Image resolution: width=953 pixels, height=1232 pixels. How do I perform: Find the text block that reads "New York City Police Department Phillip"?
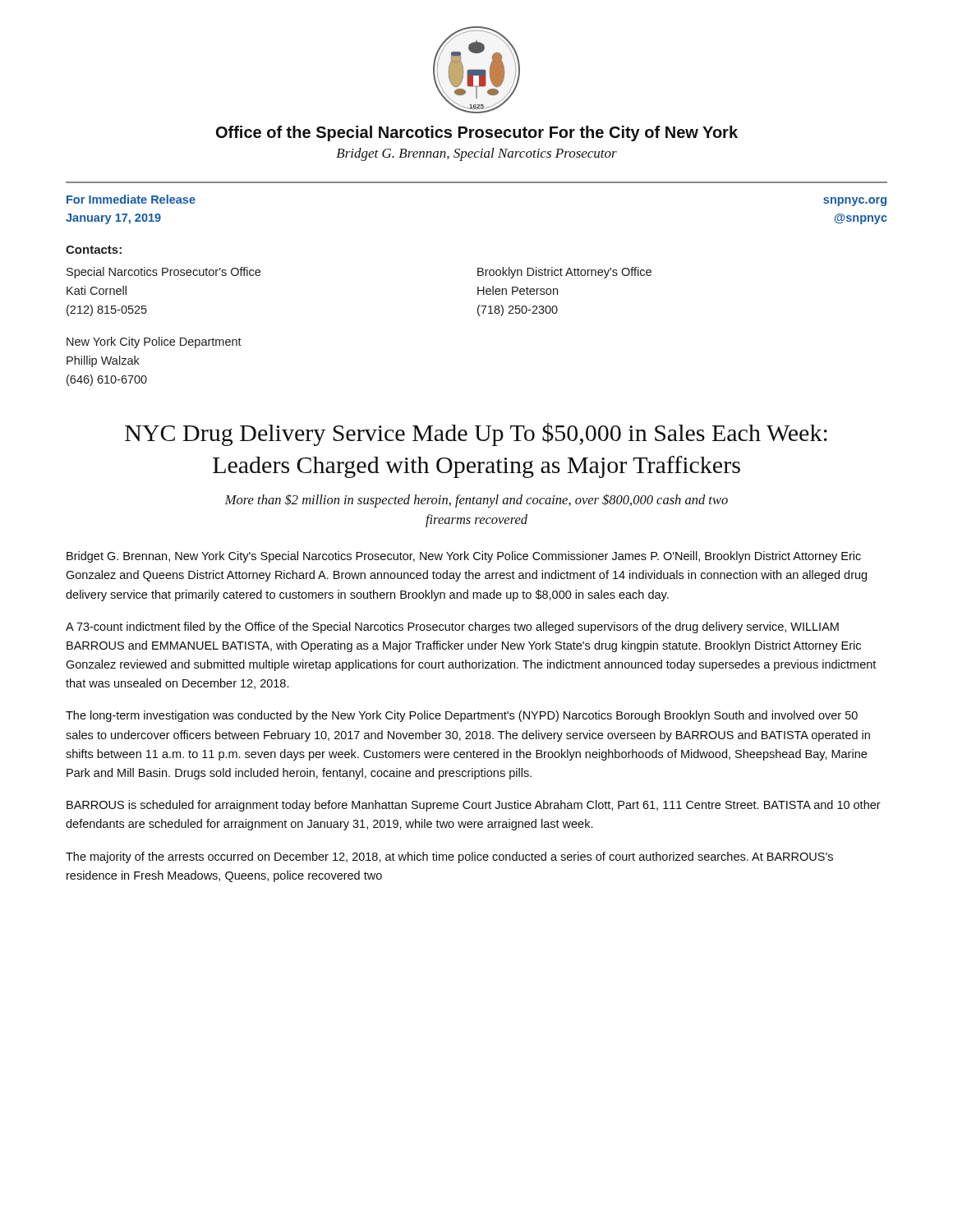154,342
